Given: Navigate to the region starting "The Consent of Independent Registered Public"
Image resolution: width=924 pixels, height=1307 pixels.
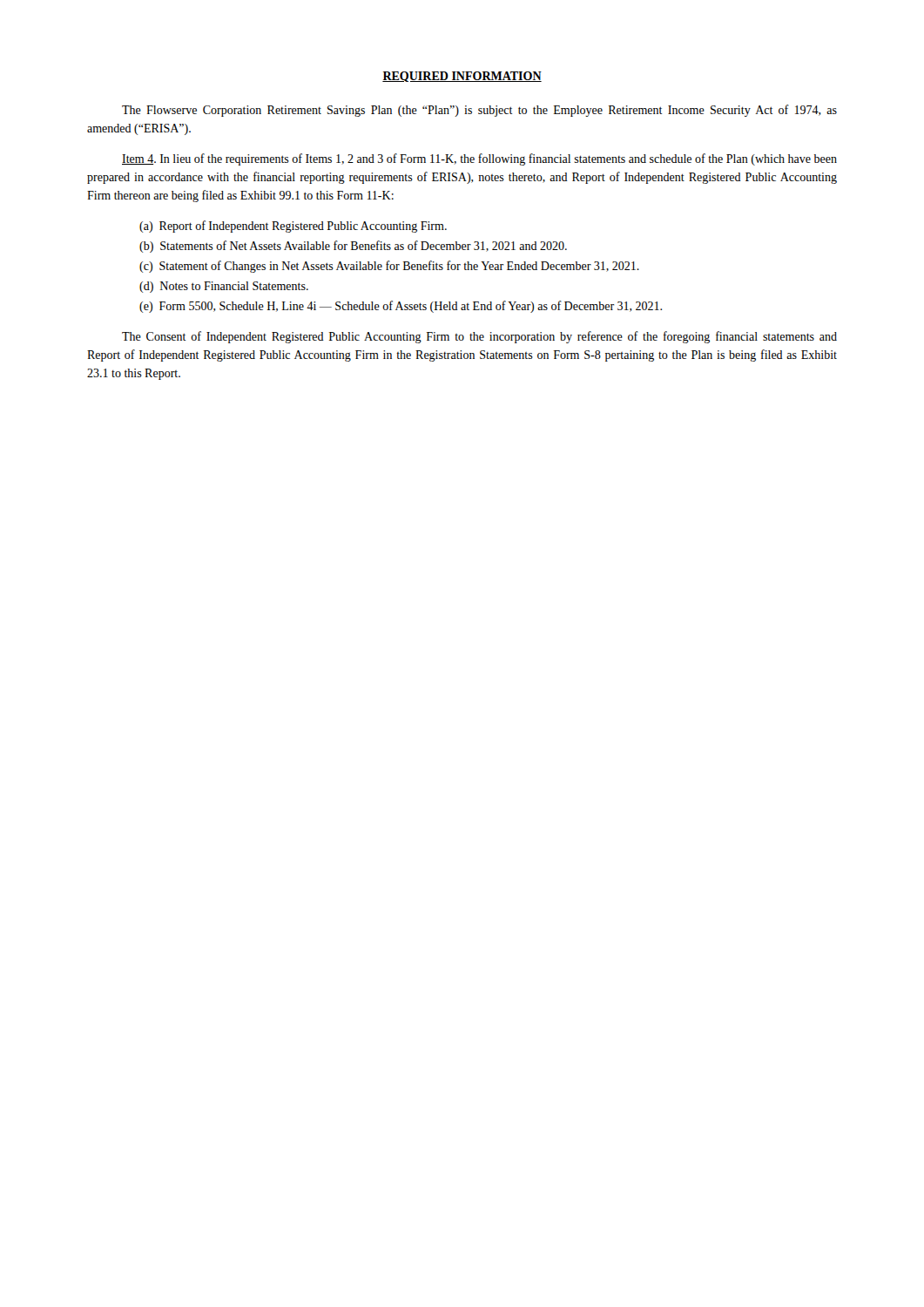Looking at the screenshot, I should click(462, 355).
